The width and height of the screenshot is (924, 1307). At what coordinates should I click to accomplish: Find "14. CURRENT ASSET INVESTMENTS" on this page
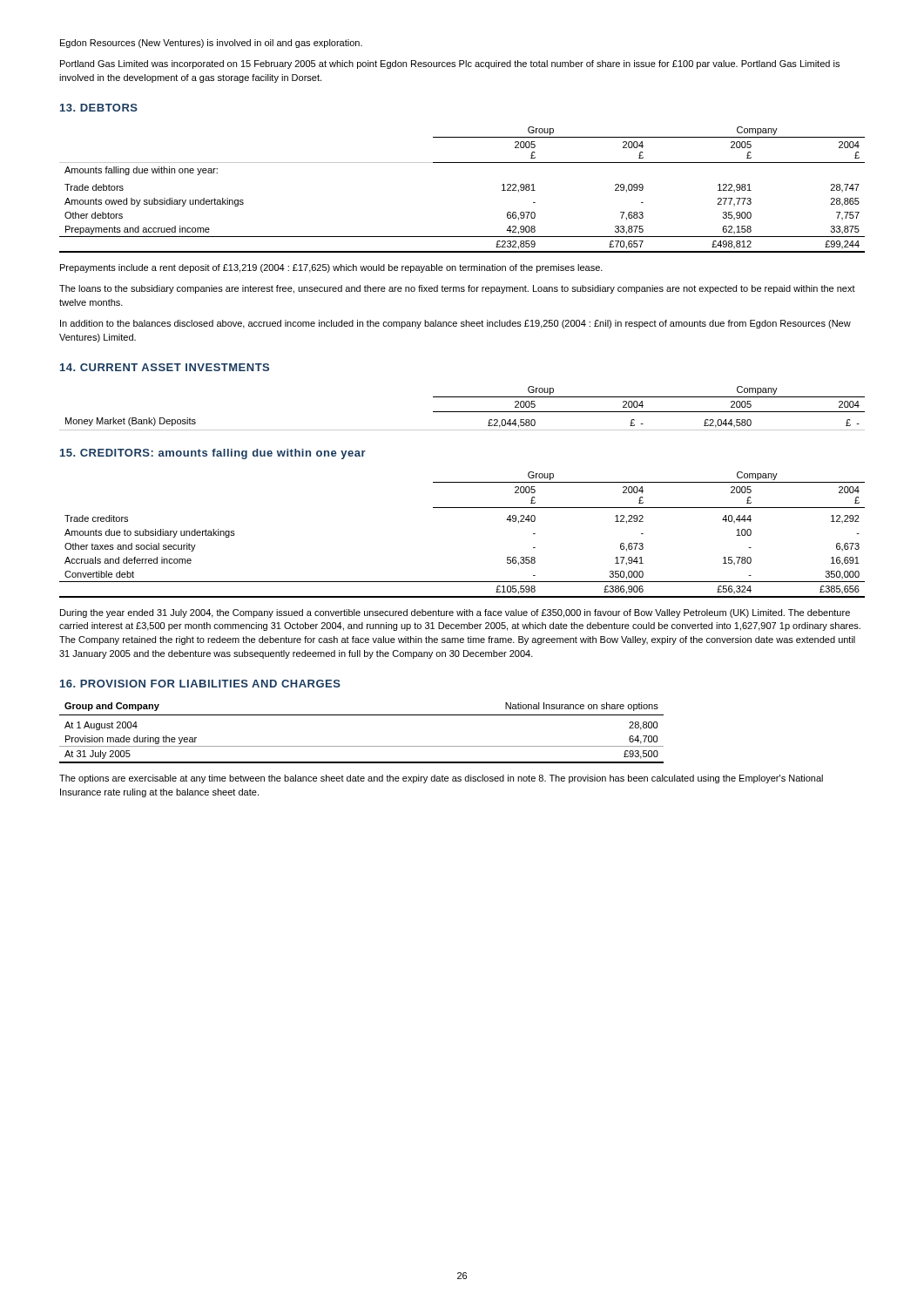[165, 367]
